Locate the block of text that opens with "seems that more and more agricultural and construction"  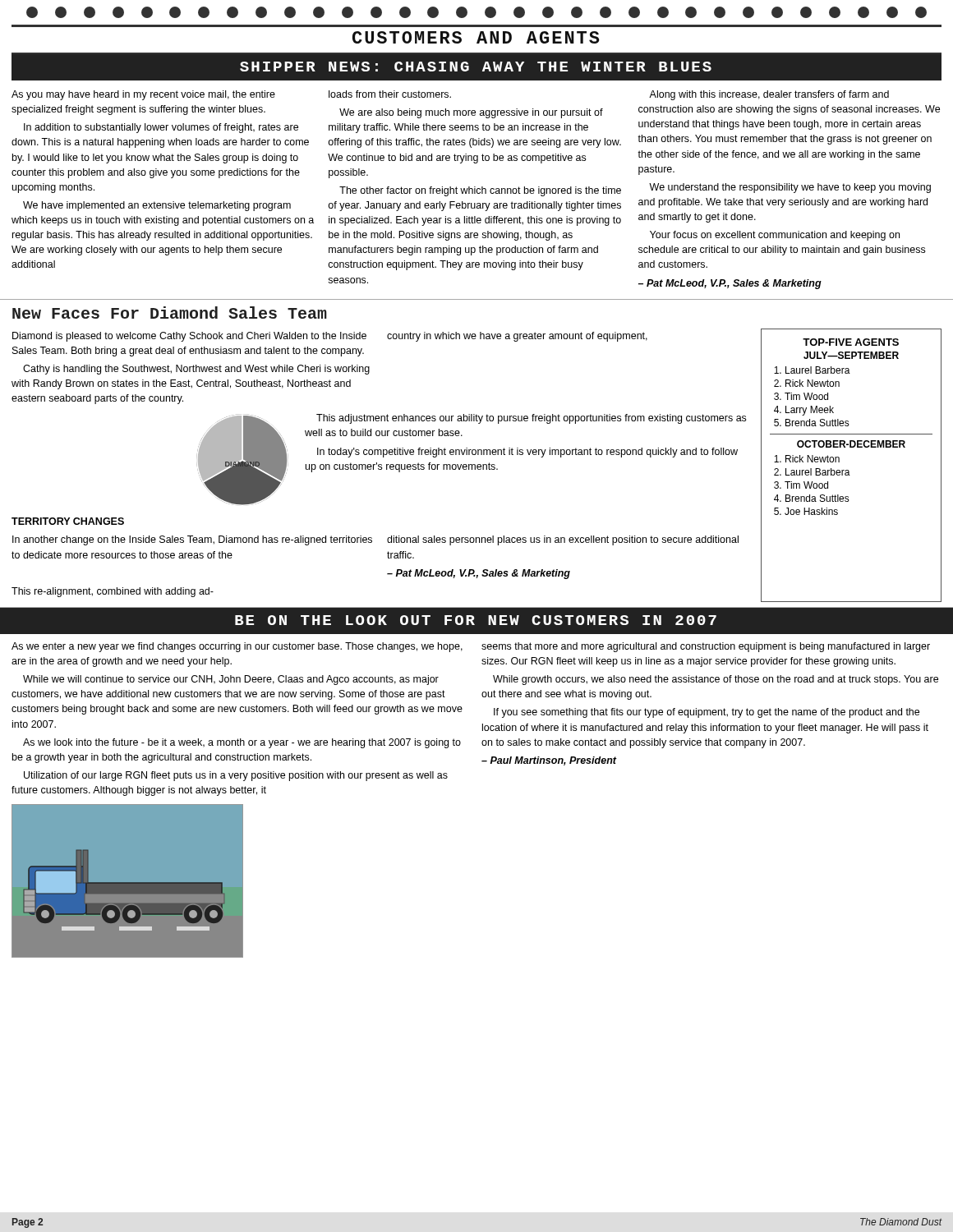(711, 703)
